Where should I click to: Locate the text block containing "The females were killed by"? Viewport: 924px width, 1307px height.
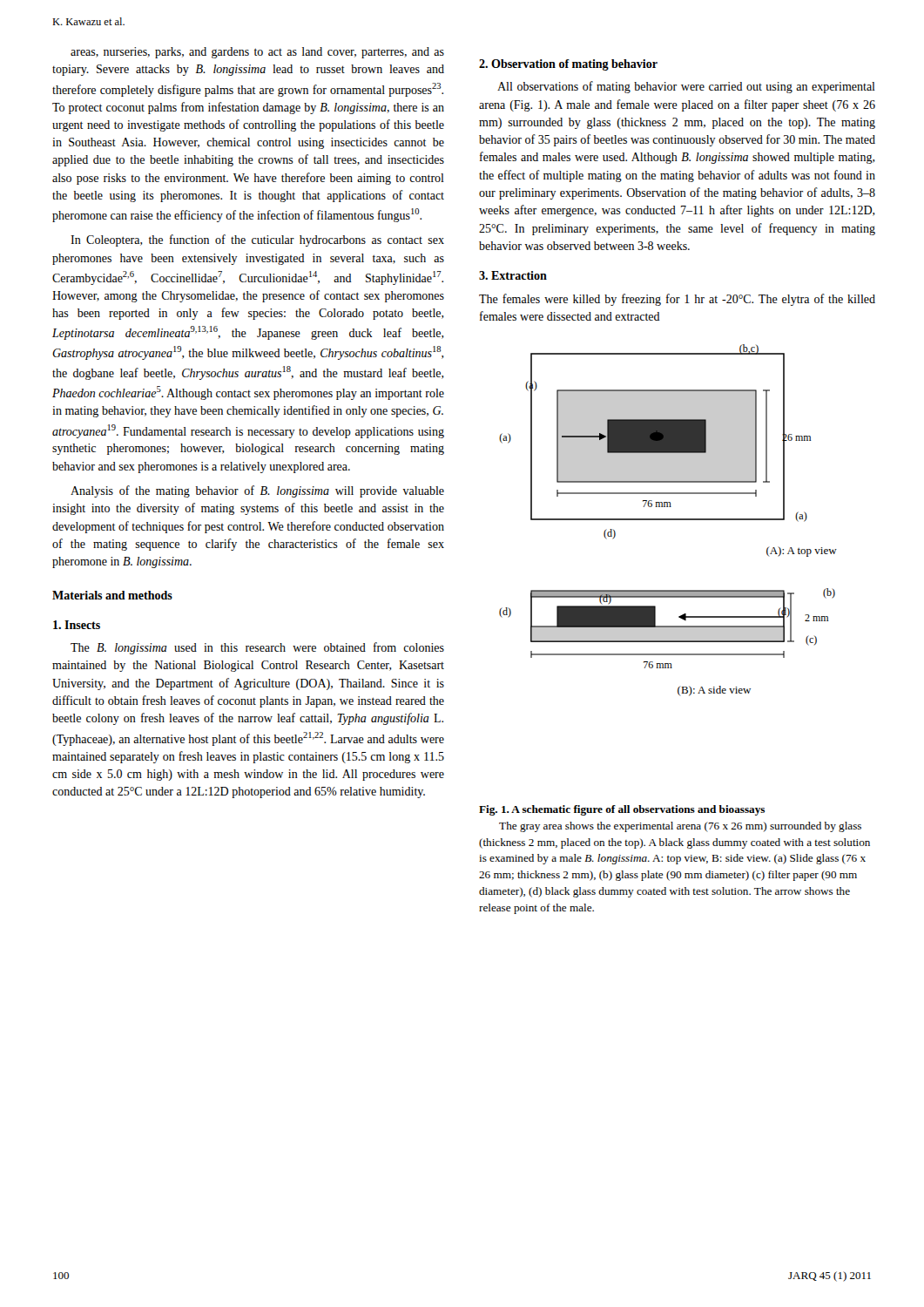coord(677,308)
